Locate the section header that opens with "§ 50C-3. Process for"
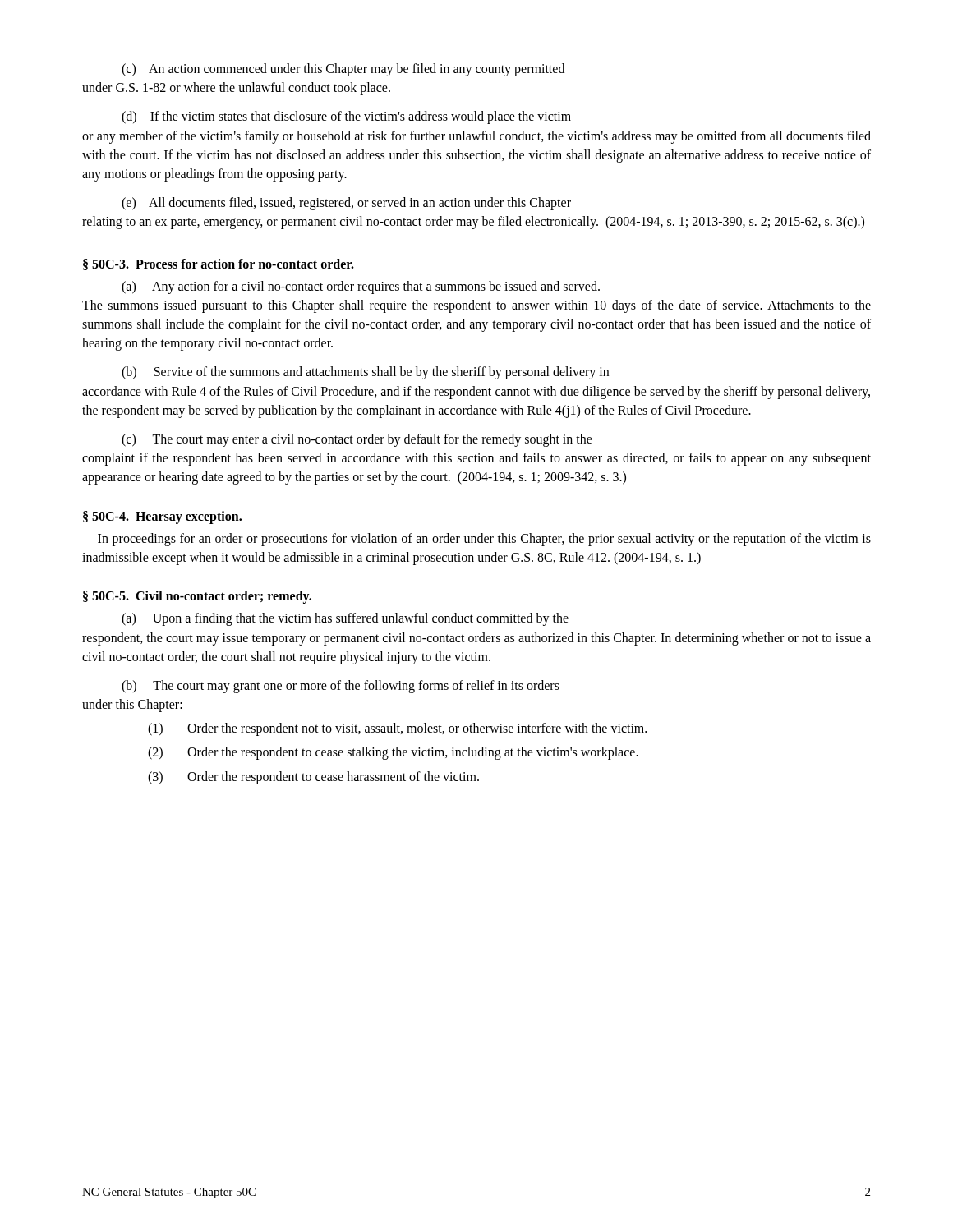This screenshot has width=953, height=1232. pyautogui.click(x=218, y=264)
